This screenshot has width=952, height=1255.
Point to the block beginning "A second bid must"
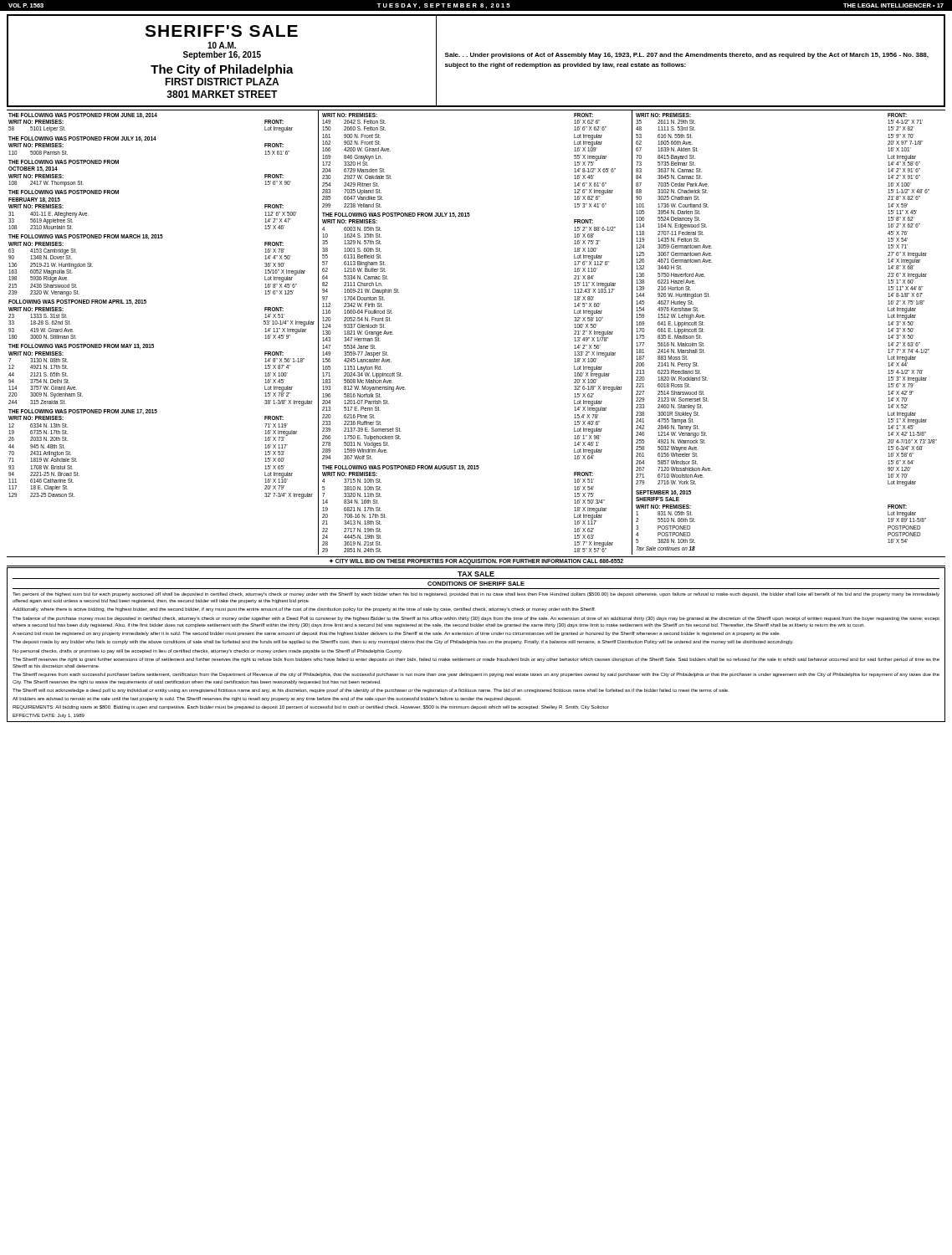[x=397, y=633]
